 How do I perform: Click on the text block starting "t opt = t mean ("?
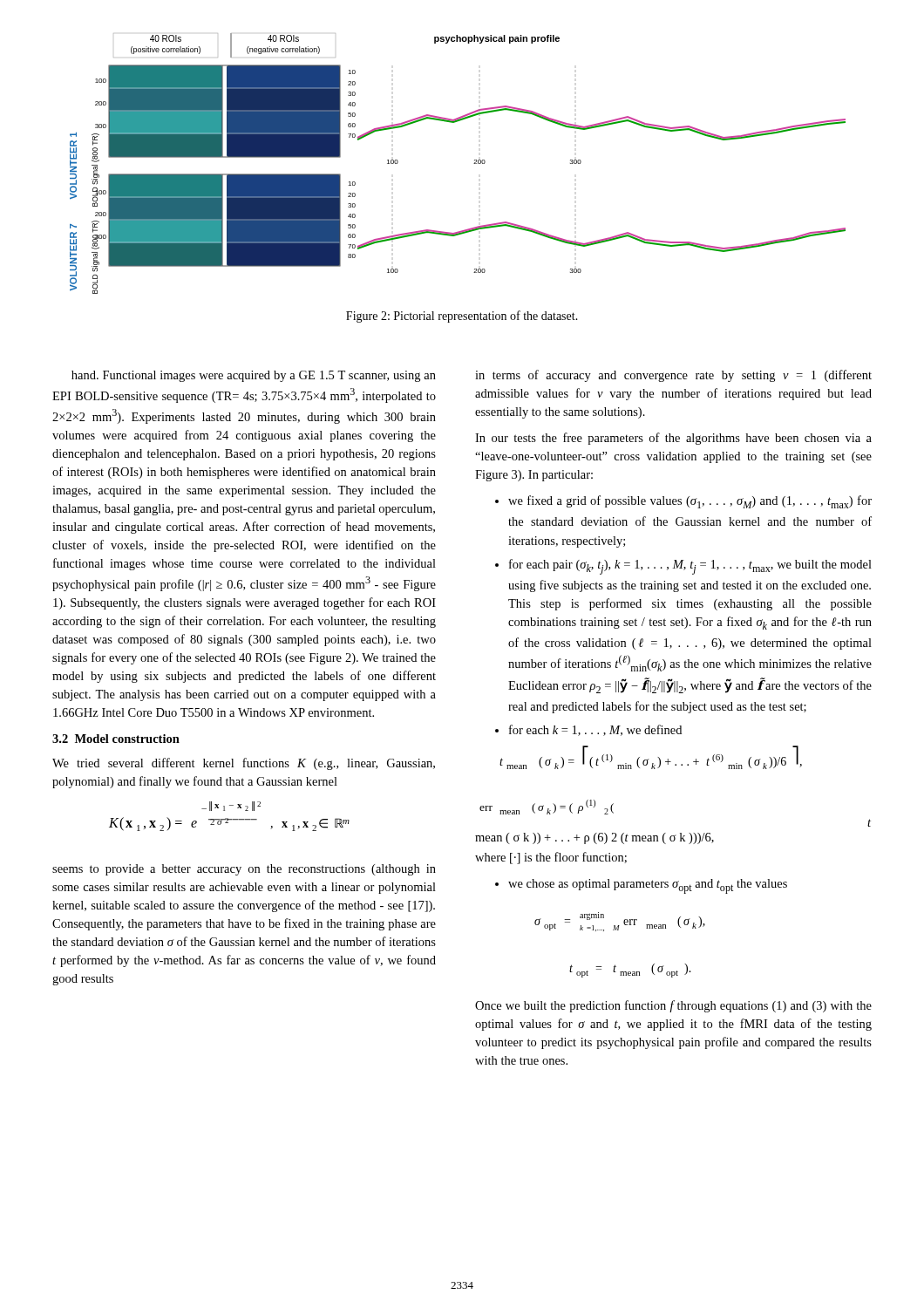[673, 968]
